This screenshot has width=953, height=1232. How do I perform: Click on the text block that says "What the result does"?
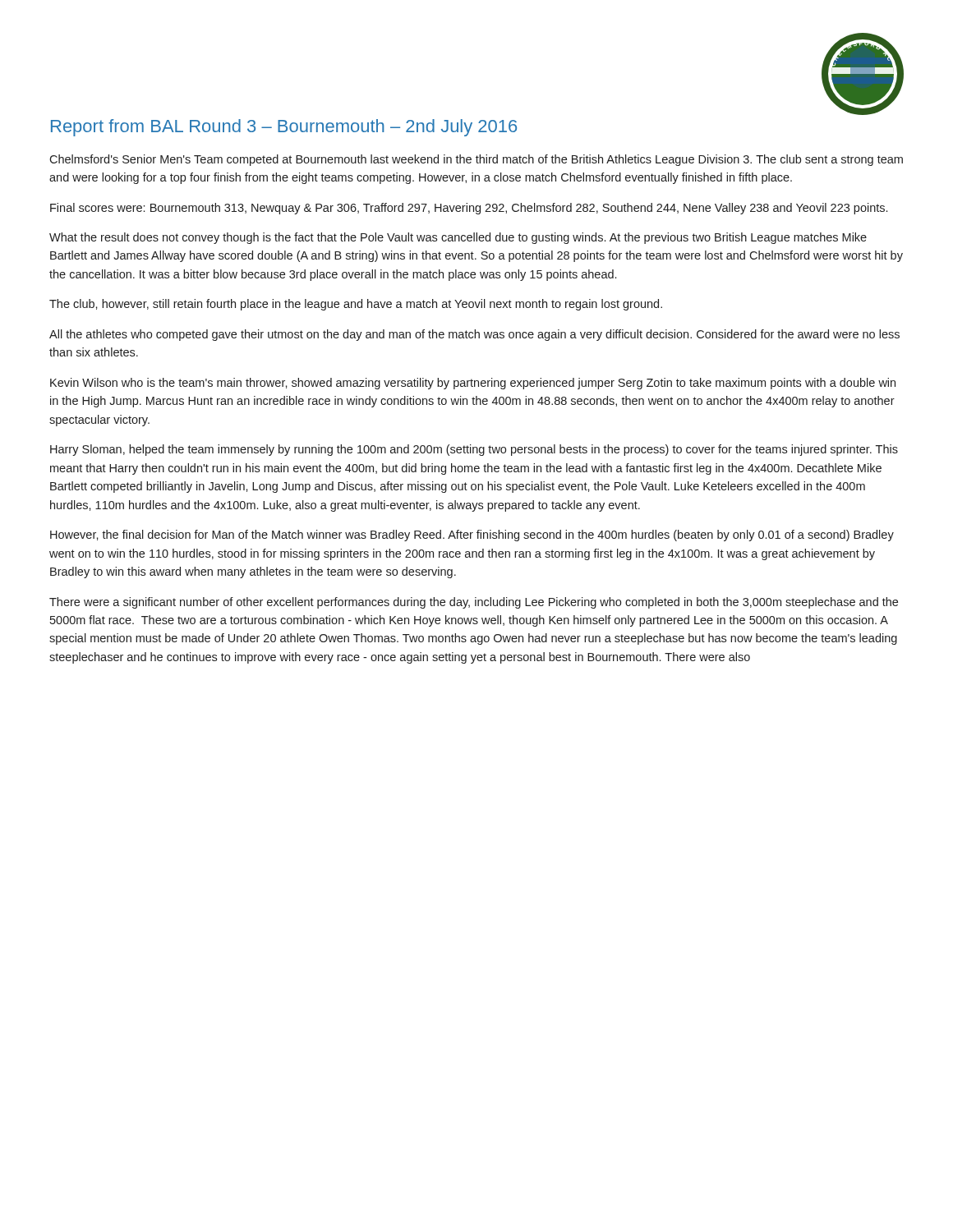click(x=476, y=256)
